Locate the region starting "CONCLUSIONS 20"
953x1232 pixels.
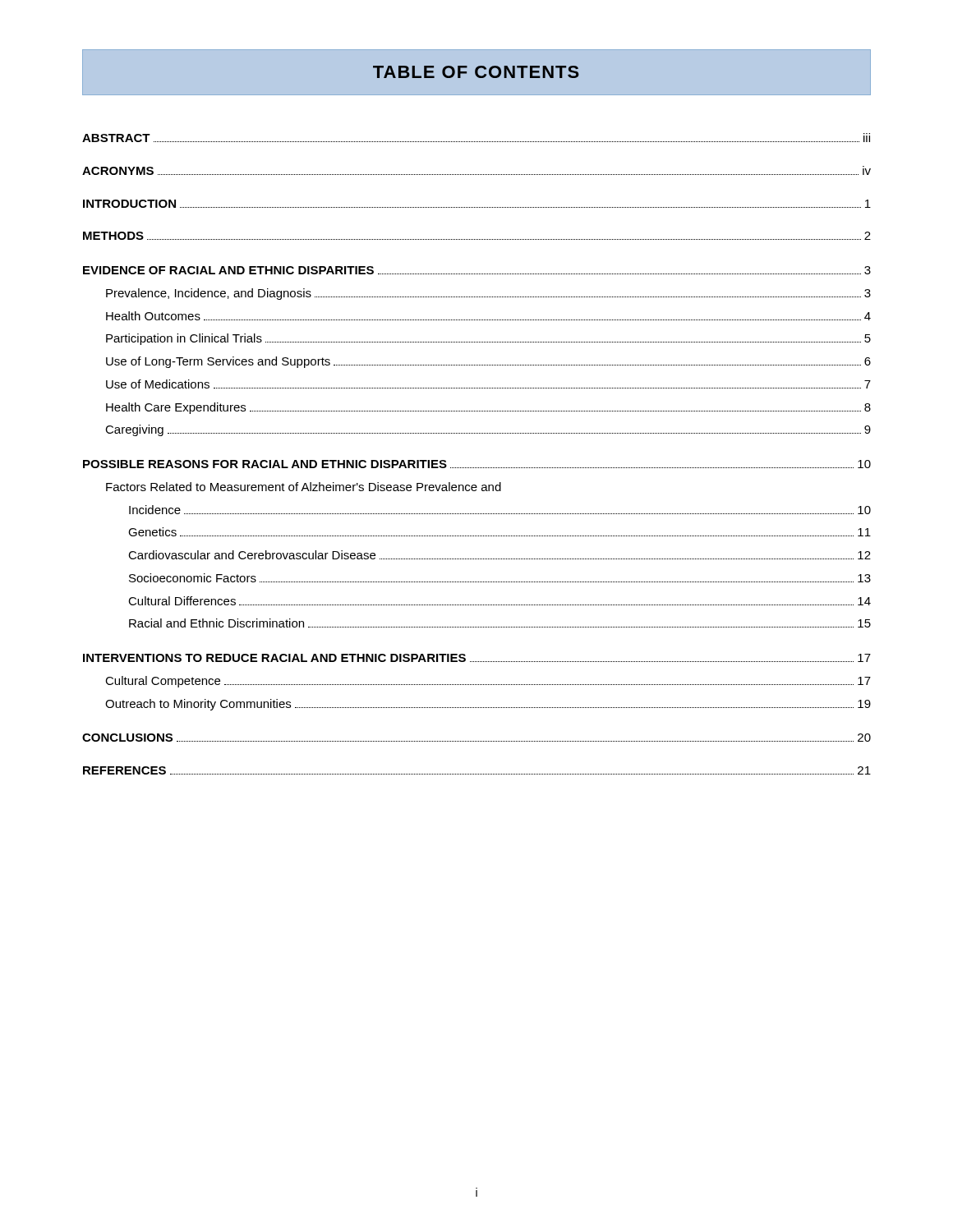coord(476,738)
